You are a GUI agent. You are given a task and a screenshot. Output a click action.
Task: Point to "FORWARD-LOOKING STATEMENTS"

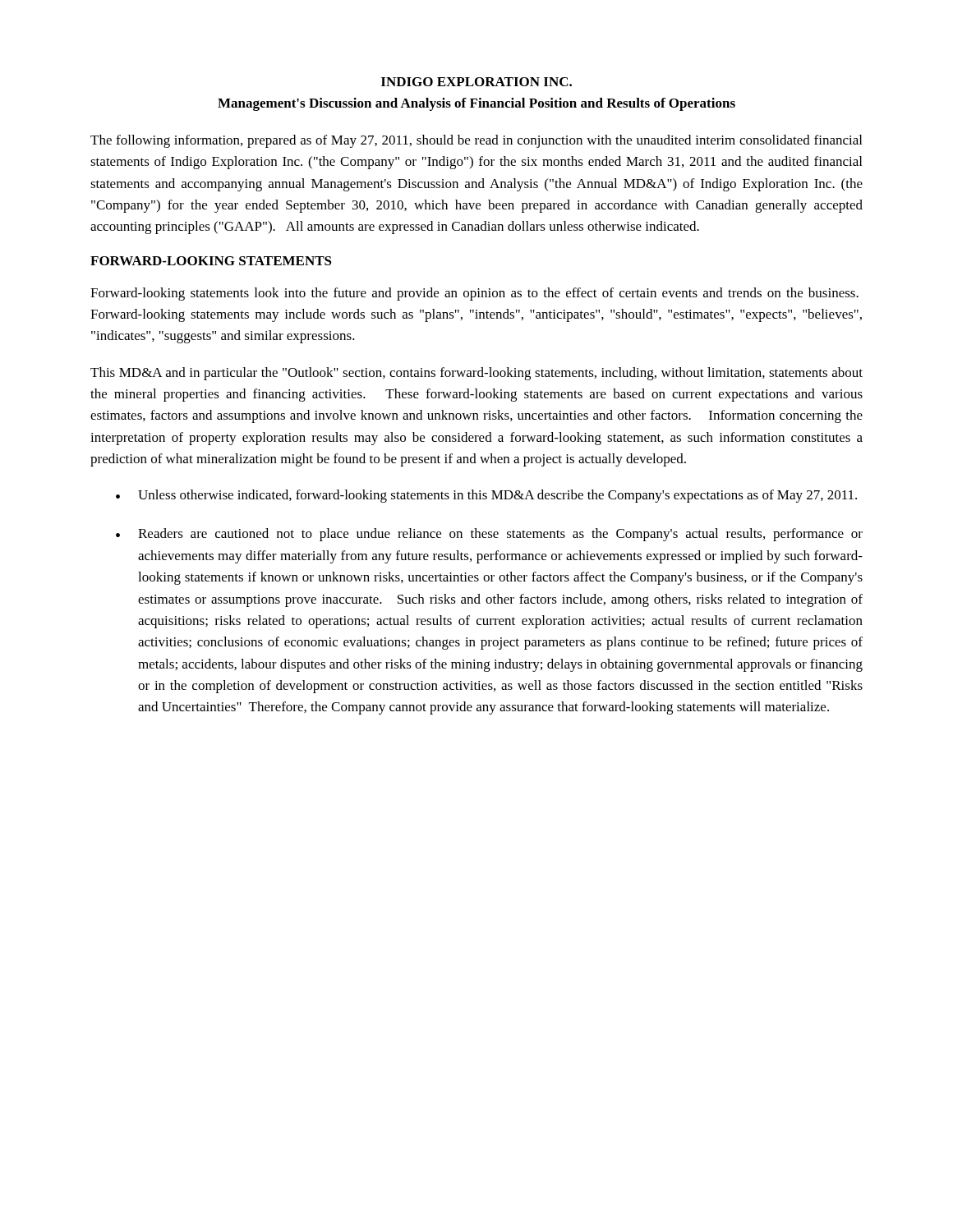pos(211,261)
